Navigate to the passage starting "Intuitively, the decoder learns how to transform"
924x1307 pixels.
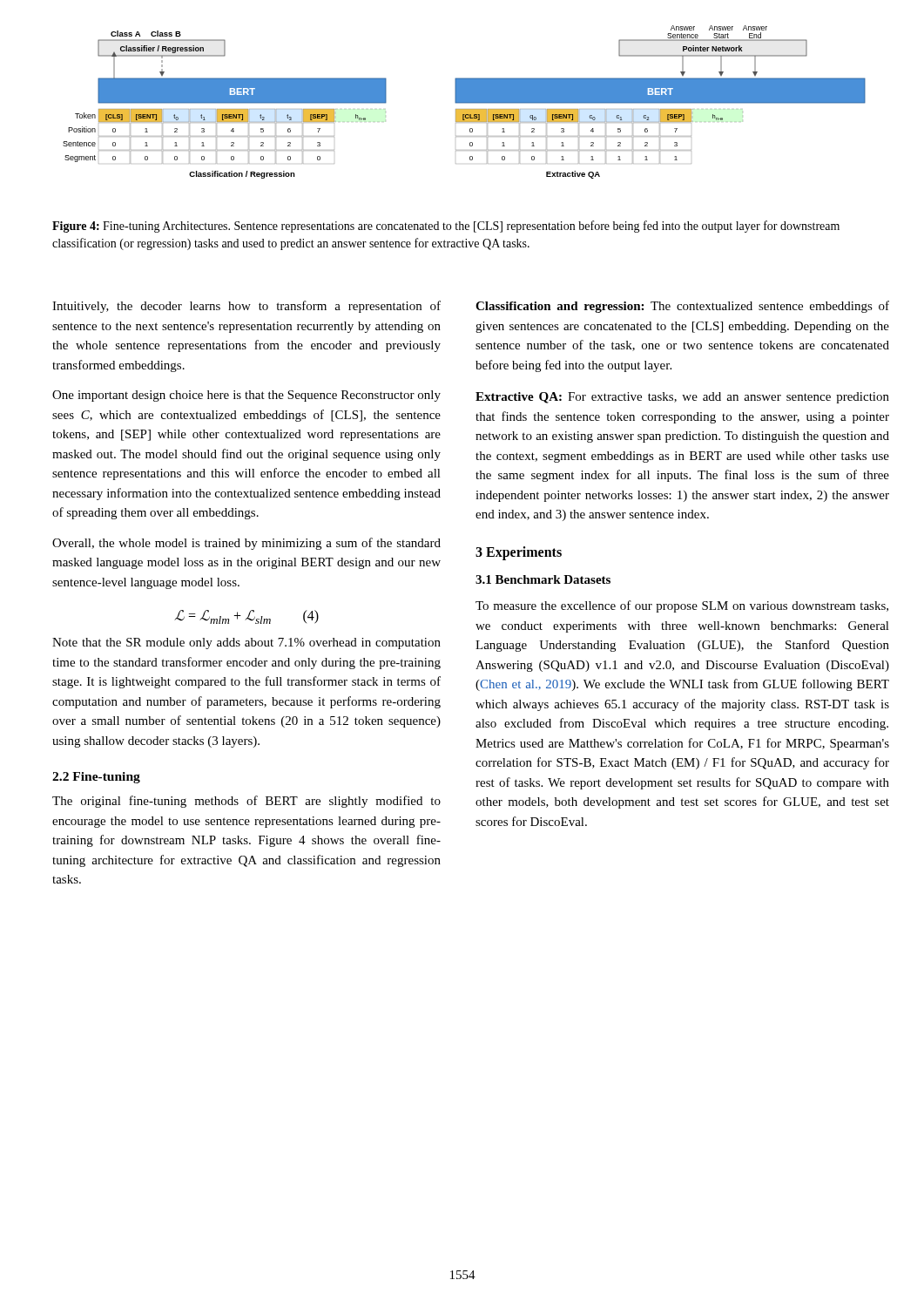[246, 335]
